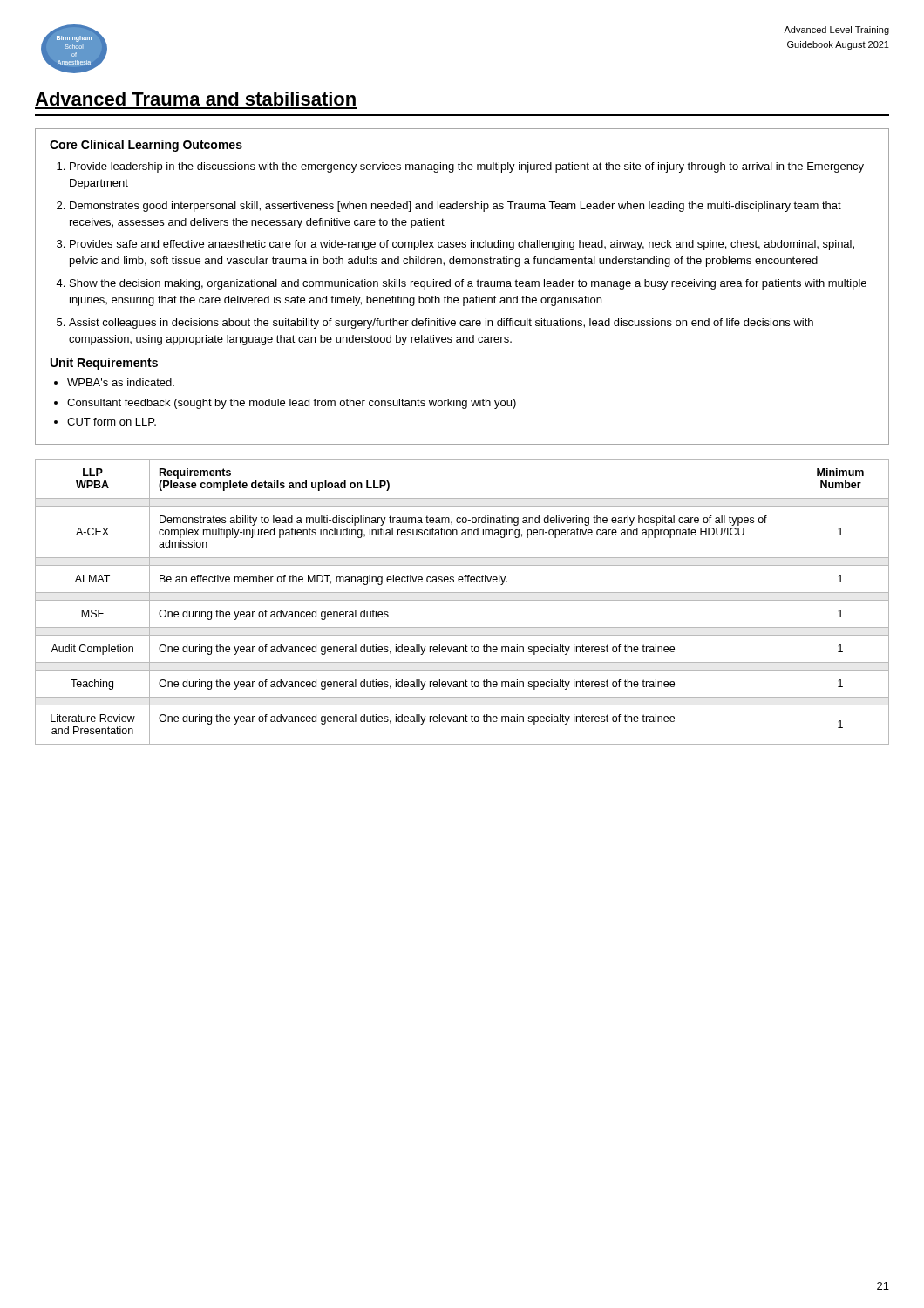
Task: Click the title that begins "Advanced Trauma and"
Action: point(195,99)
